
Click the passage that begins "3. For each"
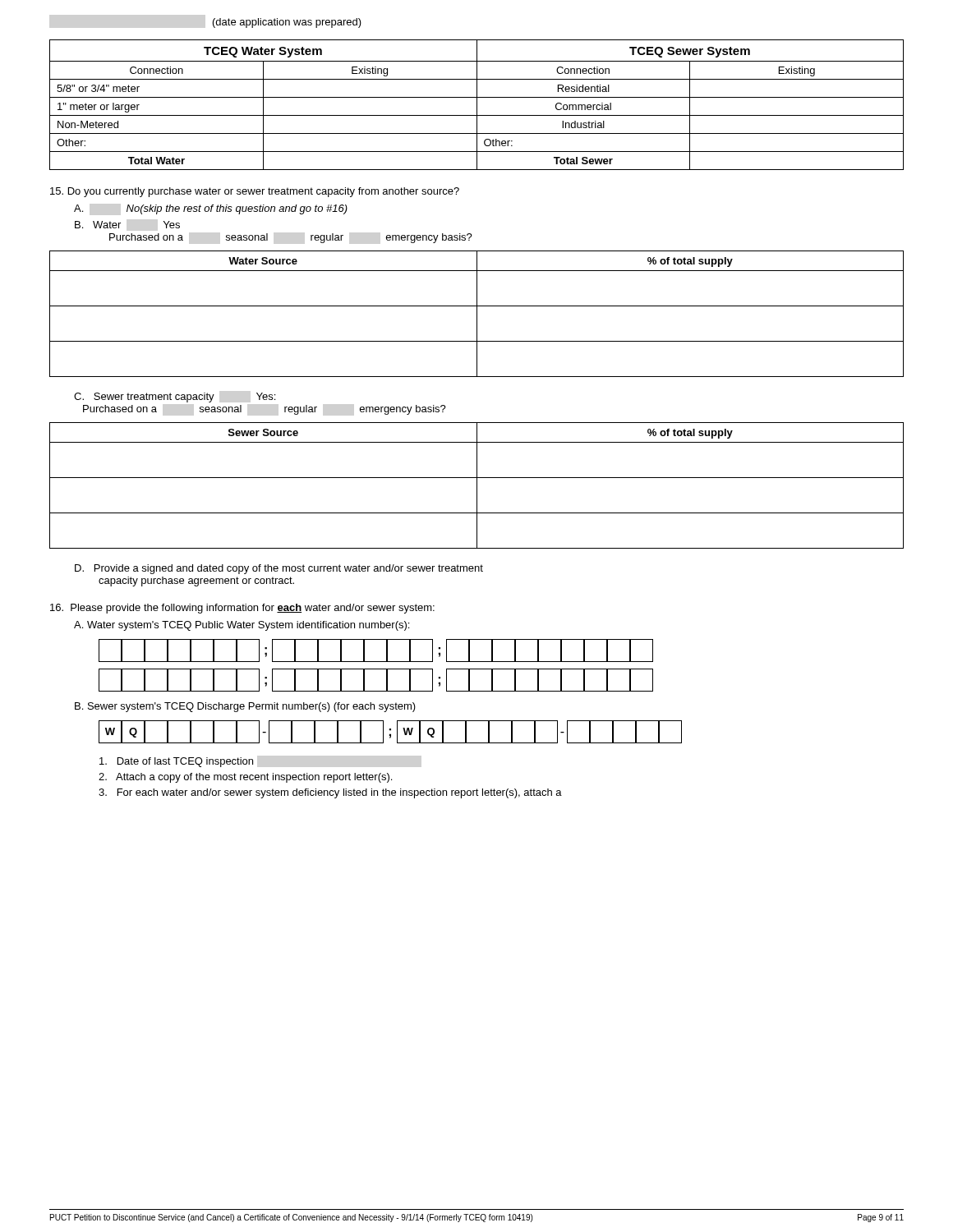click(330, 792)
